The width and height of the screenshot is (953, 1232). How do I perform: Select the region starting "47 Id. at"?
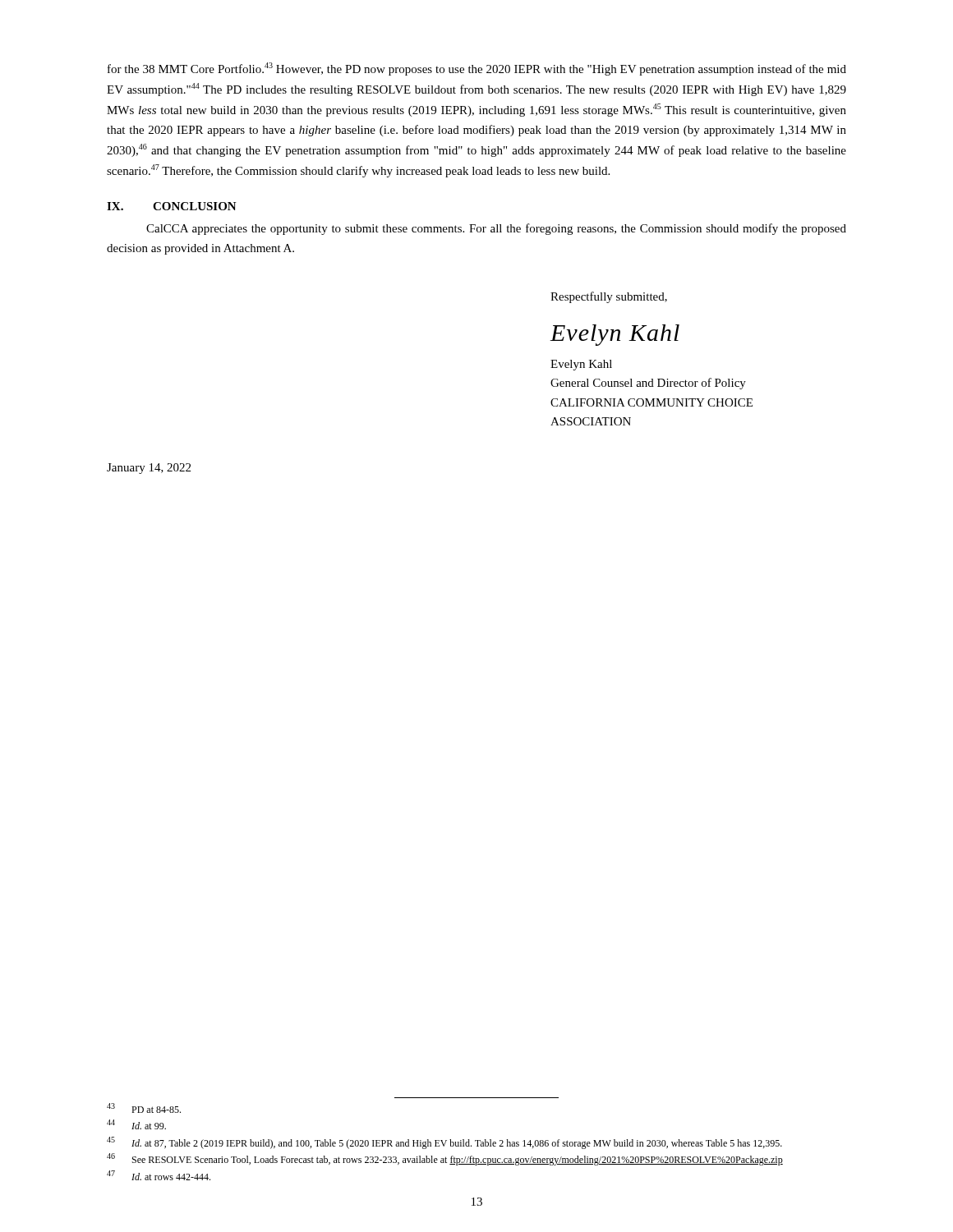pyautogui.click(x=159, y=1175)
